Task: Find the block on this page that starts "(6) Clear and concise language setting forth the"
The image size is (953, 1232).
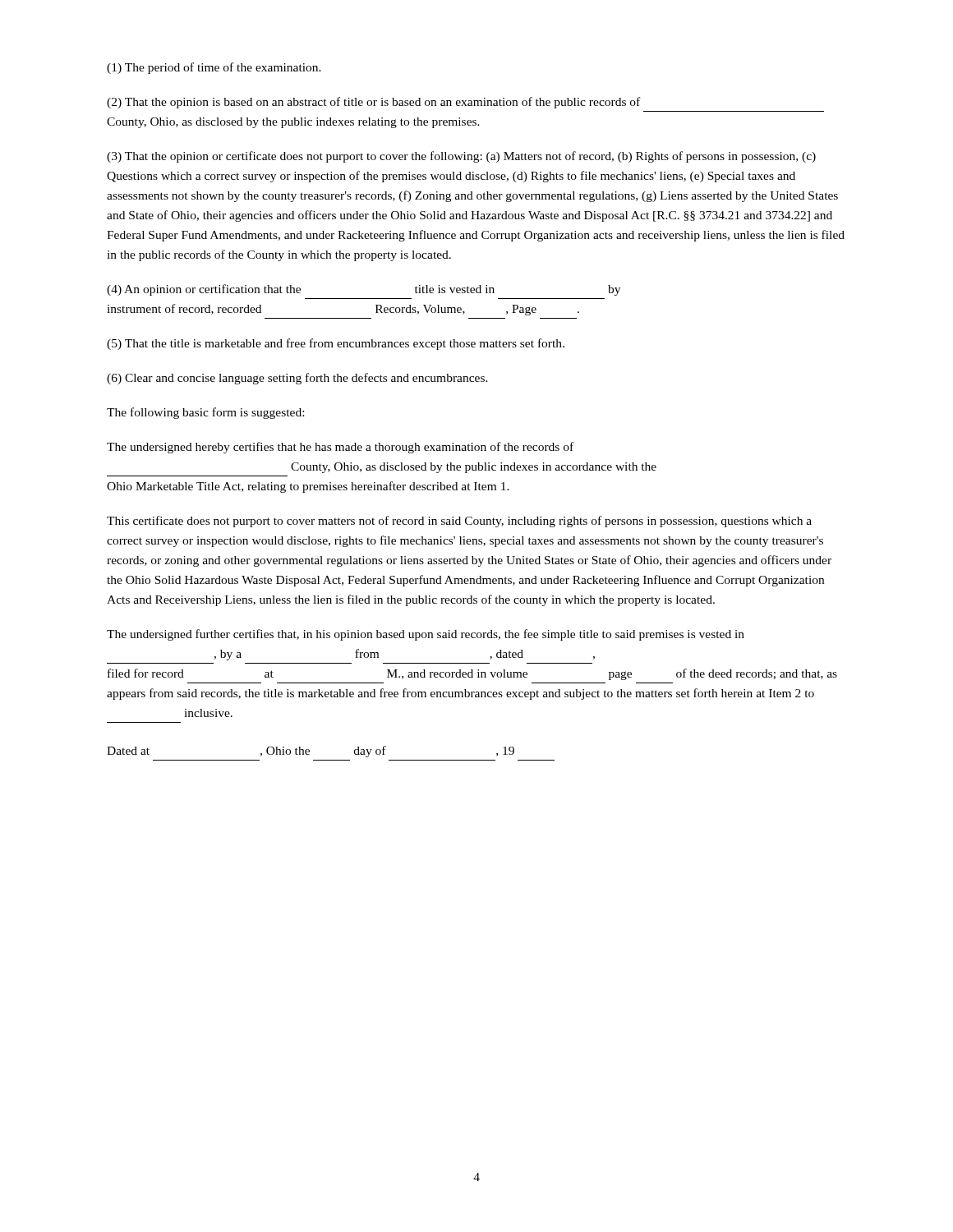Action: coord(298,378)
